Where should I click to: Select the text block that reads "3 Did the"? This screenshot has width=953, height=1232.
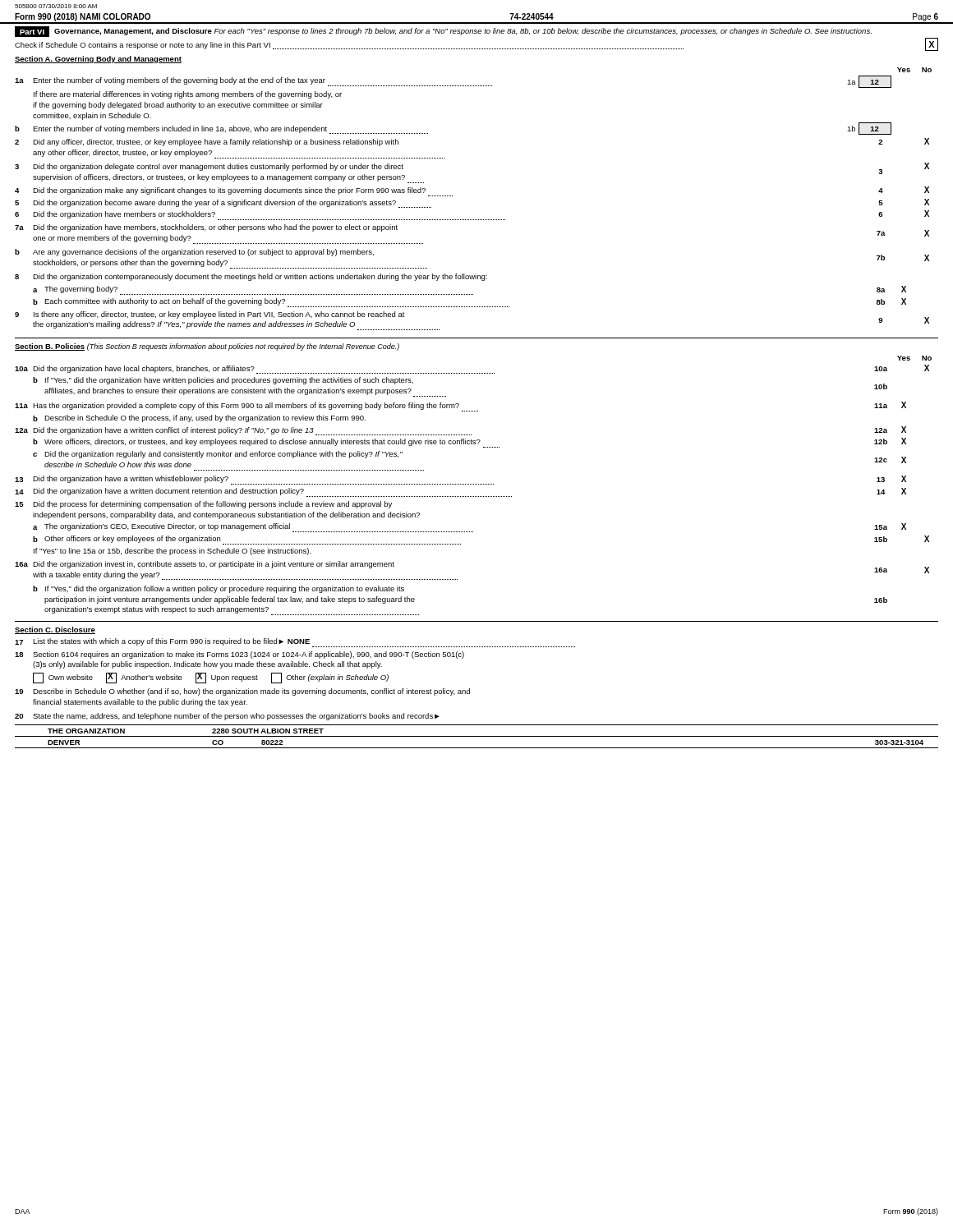[x=217, y=176]
